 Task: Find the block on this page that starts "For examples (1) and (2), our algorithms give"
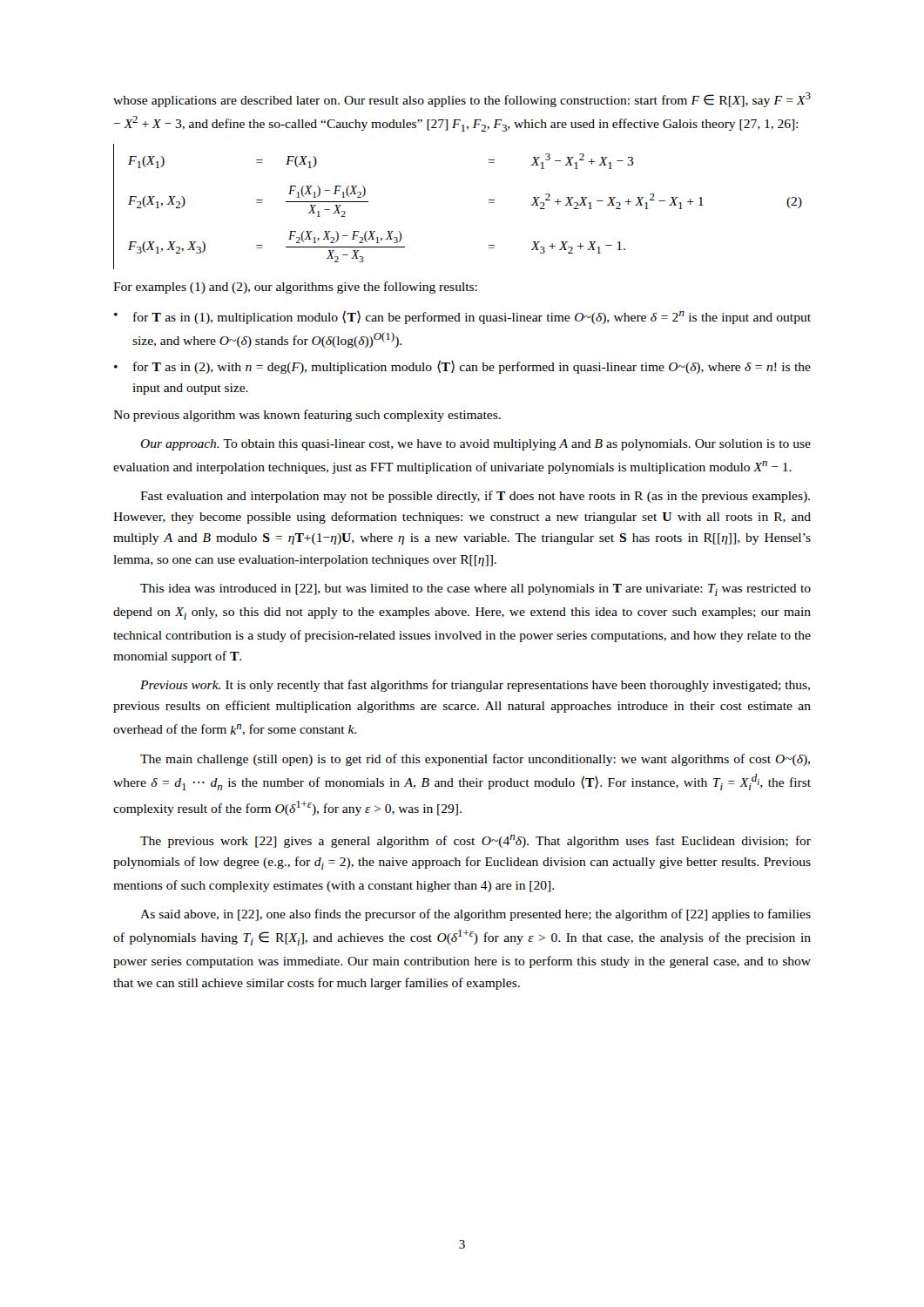pyautogui.click(x=462, y=287)
